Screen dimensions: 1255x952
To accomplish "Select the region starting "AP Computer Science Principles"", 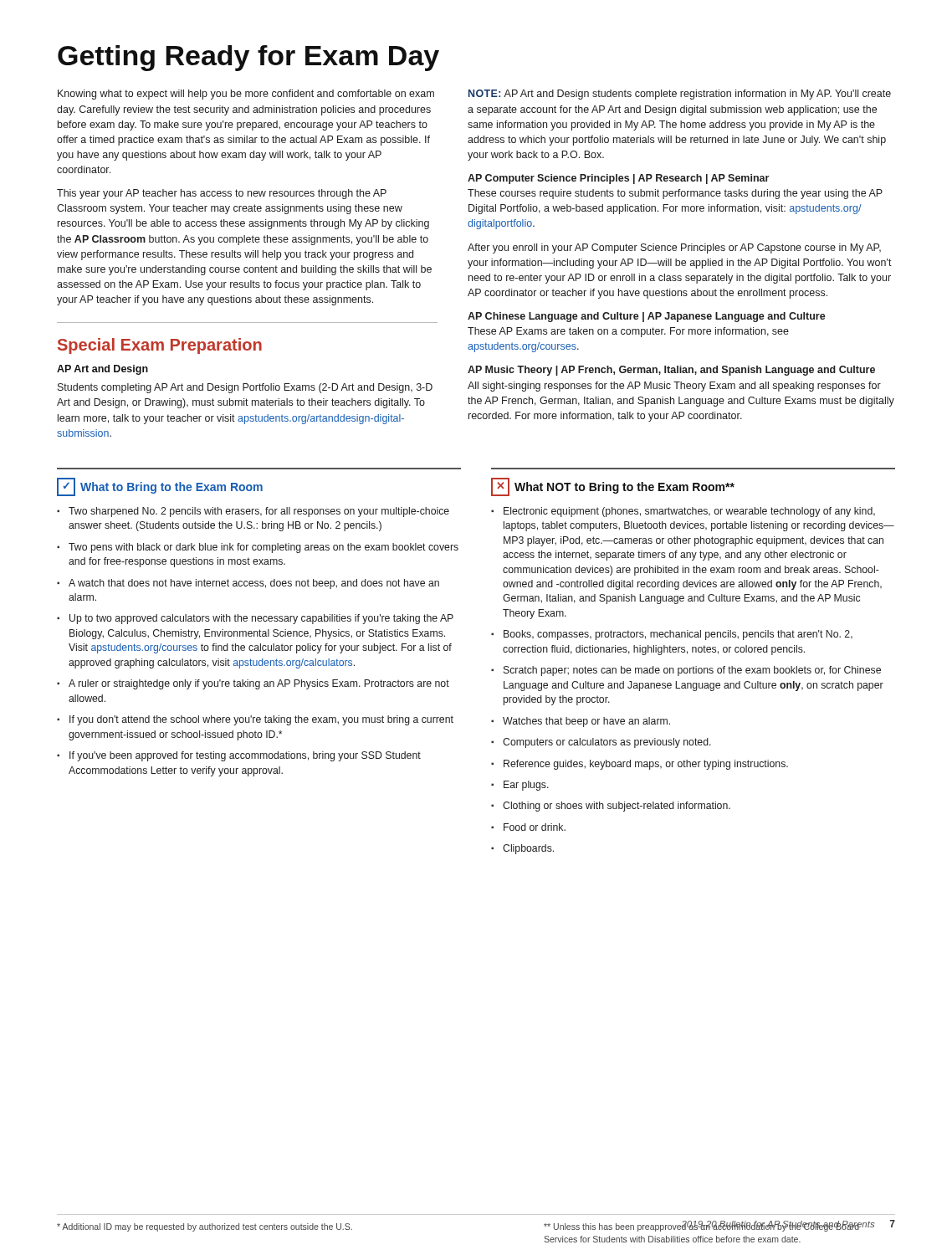I will (x=681, y=201).
